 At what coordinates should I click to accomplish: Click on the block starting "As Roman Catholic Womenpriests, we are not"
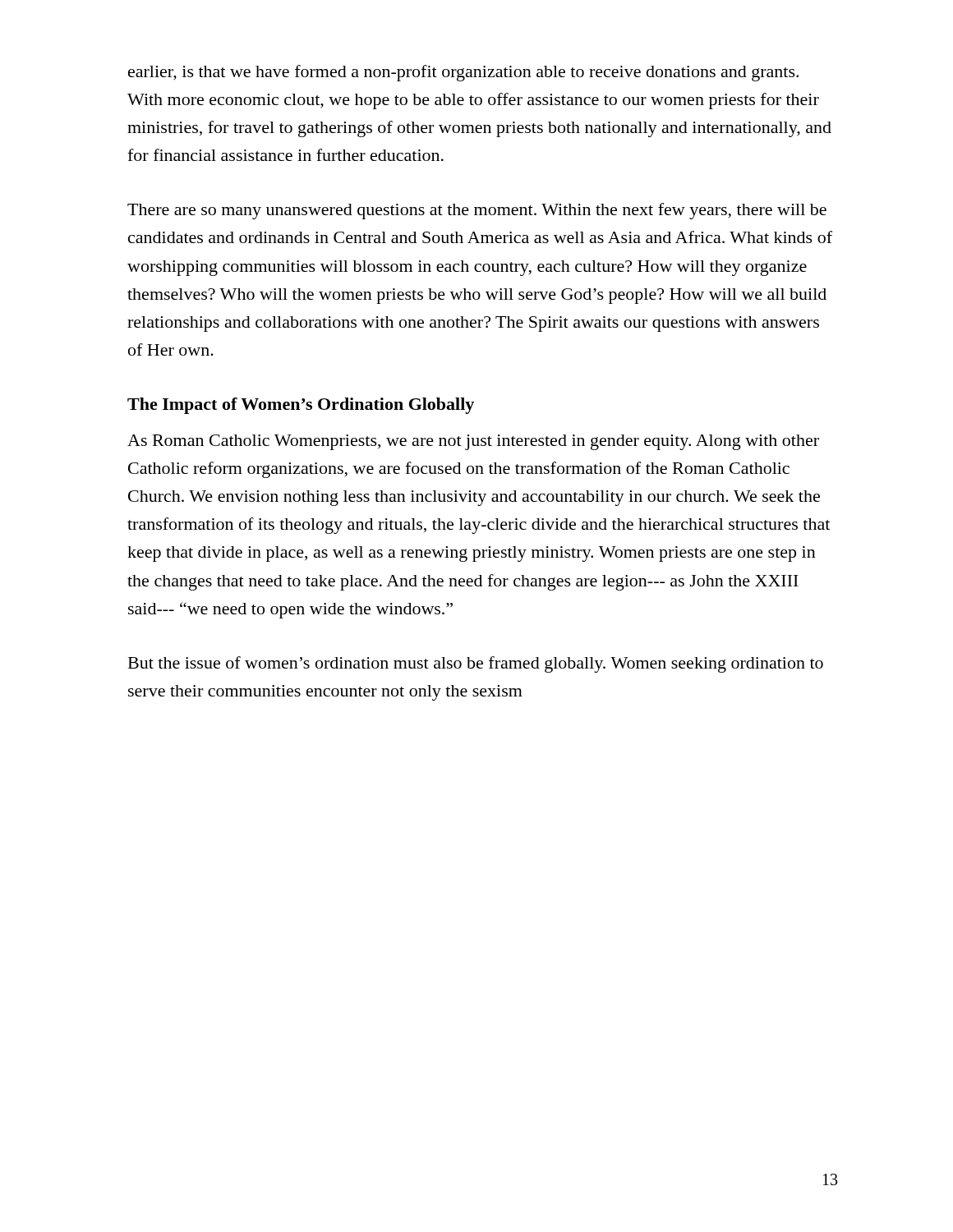(x=479, y=524)
